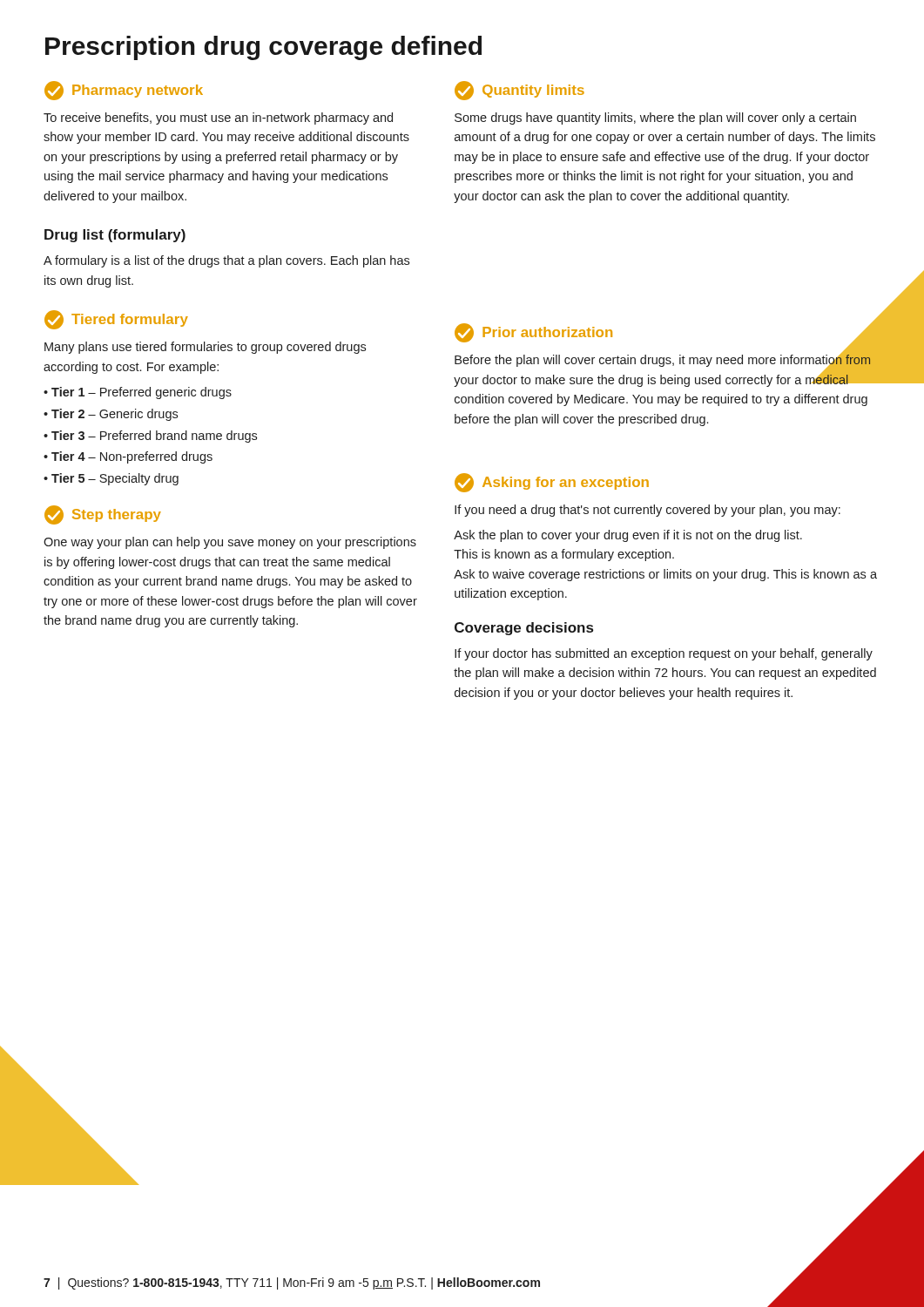
Task: Point to "Prescription drug coverage defined"
Action: click(263, 46)
